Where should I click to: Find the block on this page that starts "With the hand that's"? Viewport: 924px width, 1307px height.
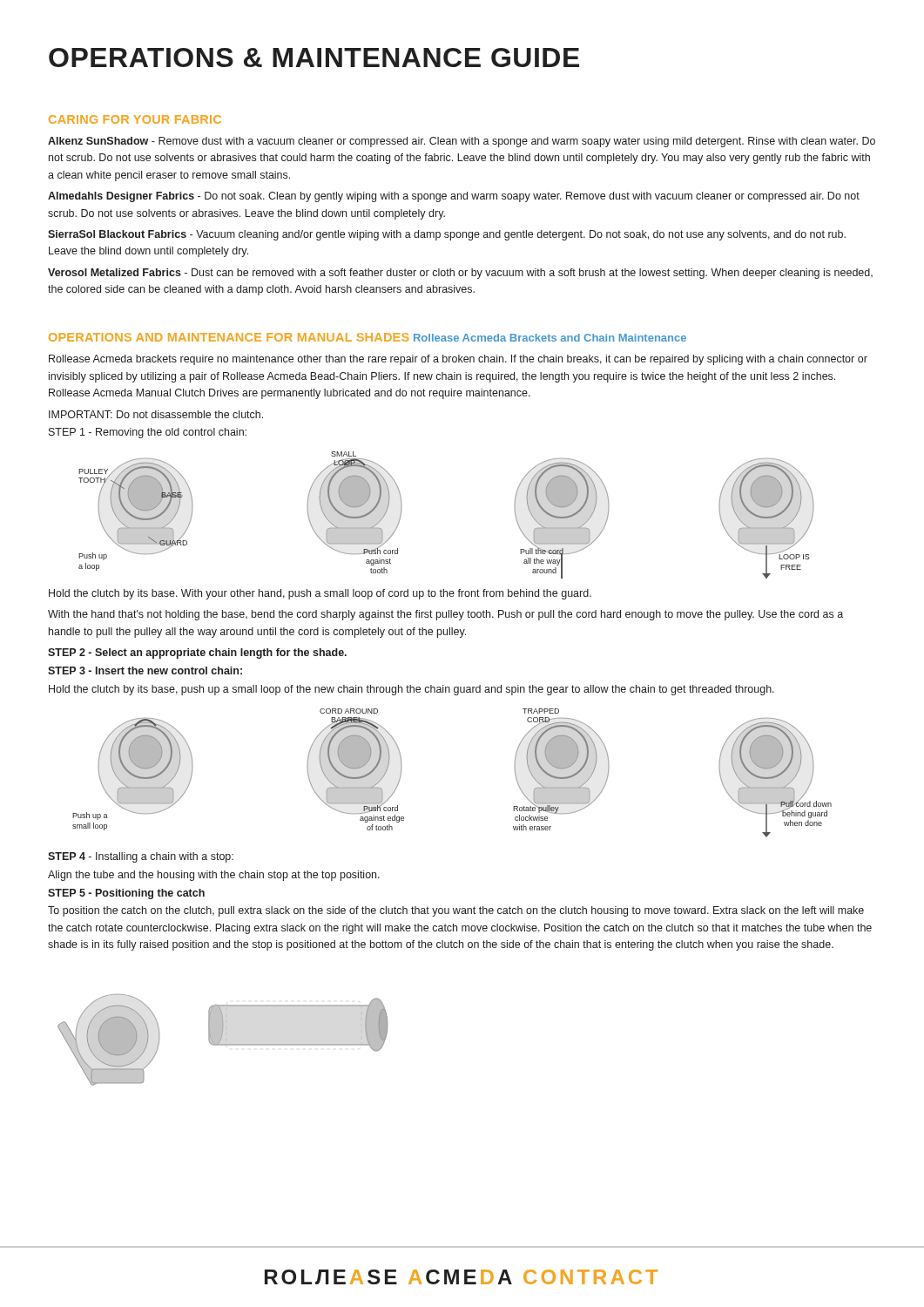click(462, 624)
